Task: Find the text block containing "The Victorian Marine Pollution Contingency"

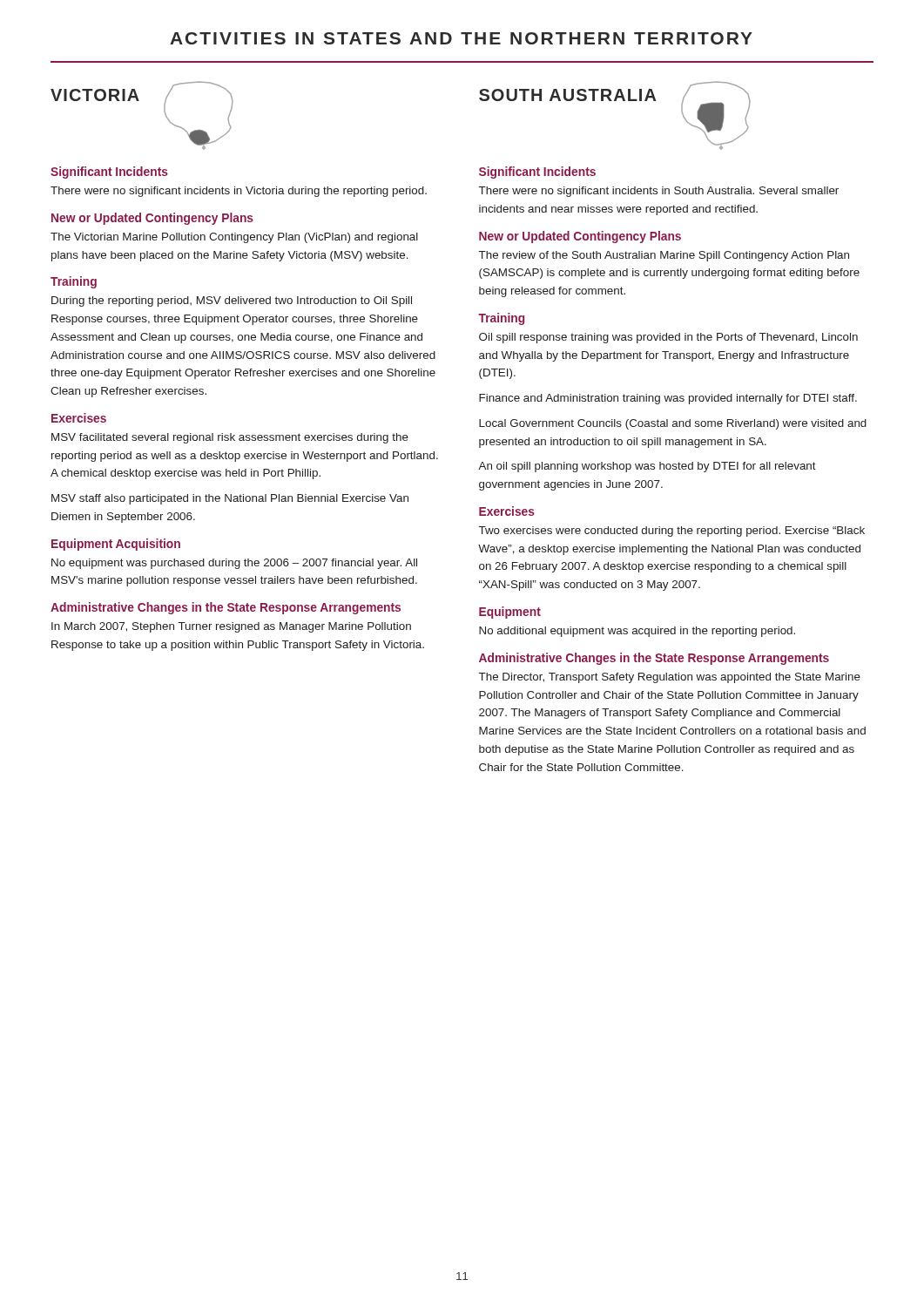Action: coord(234,245)
